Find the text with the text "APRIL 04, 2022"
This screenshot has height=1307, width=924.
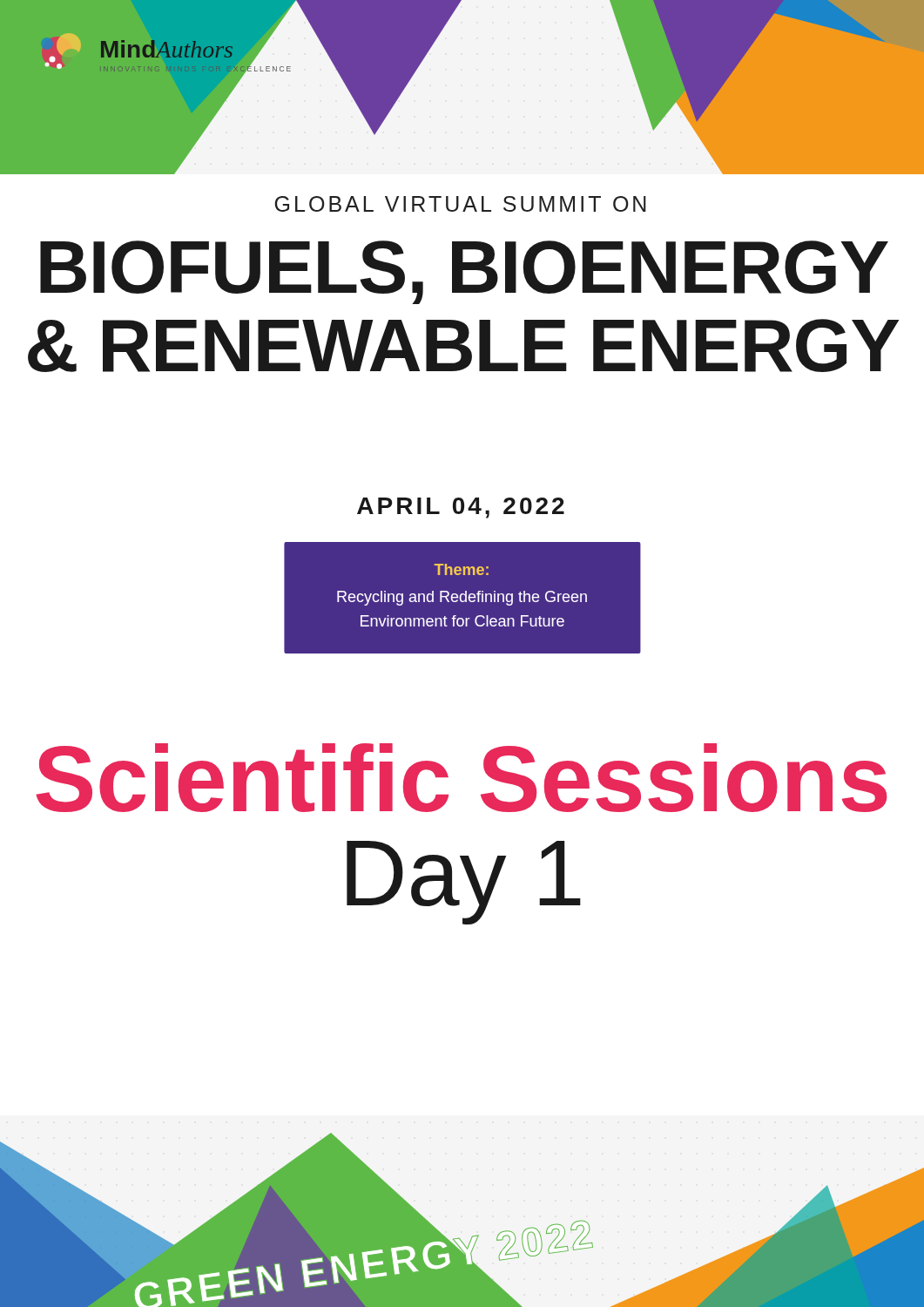click(x=462, y=506)
